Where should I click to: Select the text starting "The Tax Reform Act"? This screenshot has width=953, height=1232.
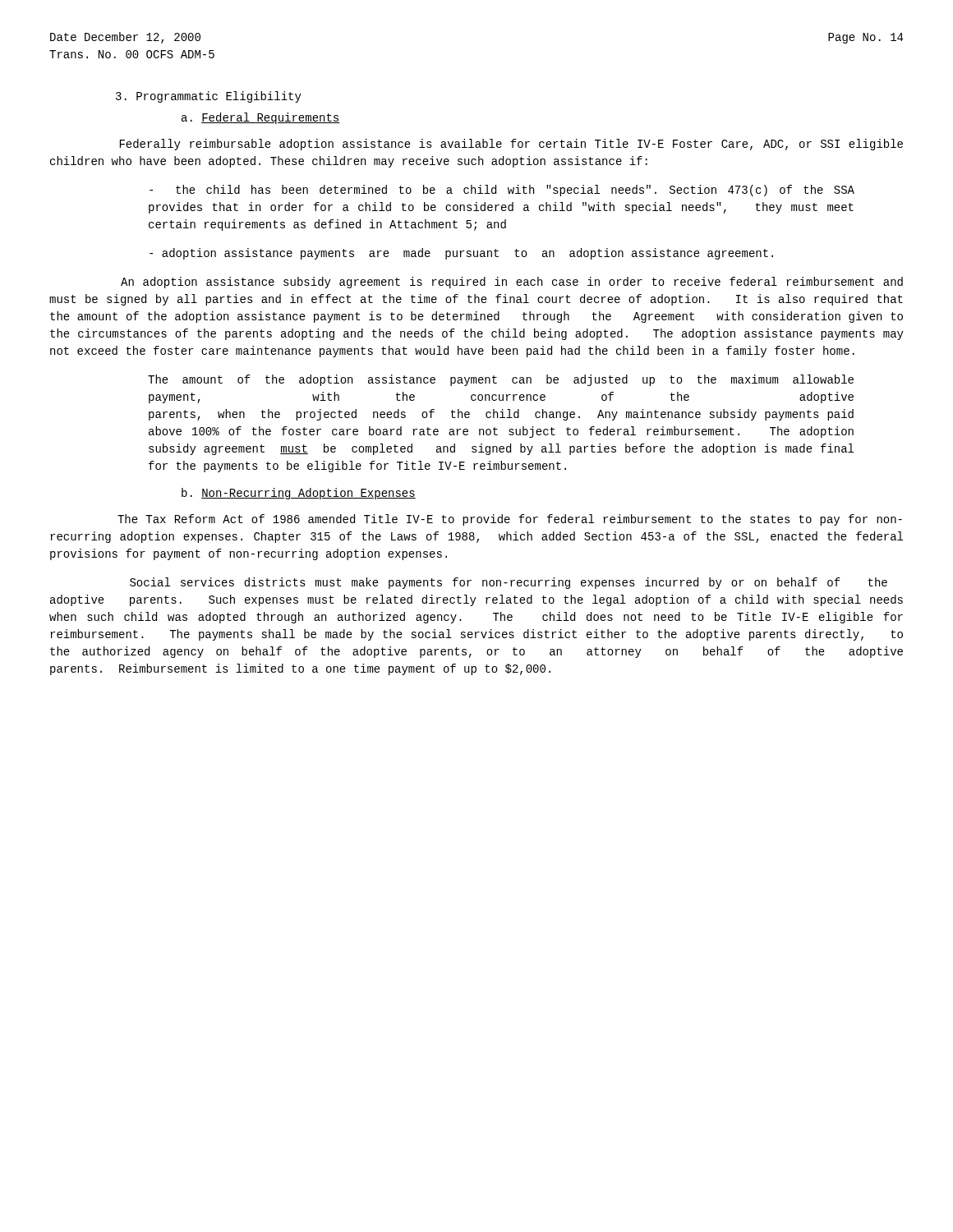click(x=476, y=537)
